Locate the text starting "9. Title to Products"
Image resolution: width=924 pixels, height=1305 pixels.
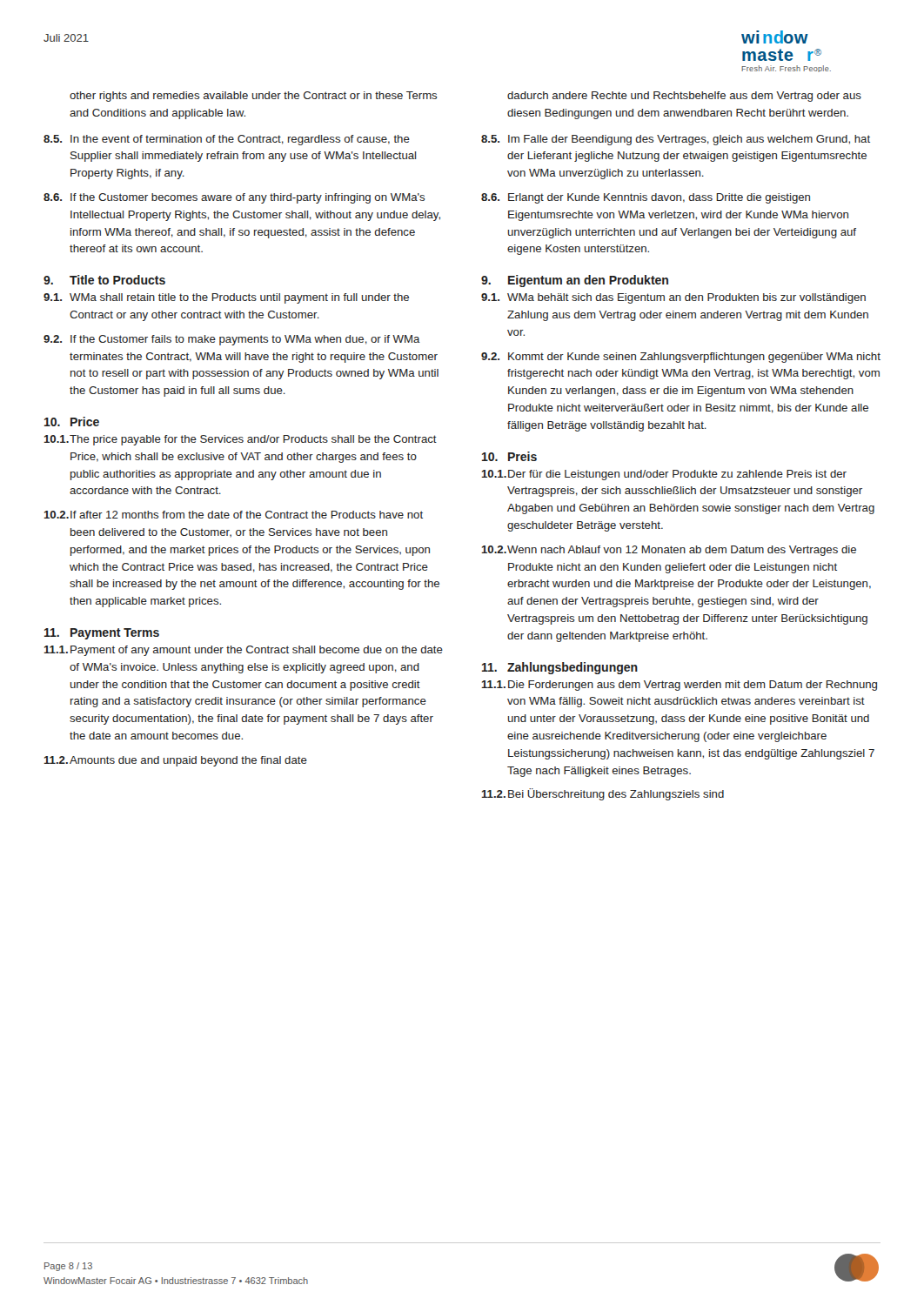(105, 280)
